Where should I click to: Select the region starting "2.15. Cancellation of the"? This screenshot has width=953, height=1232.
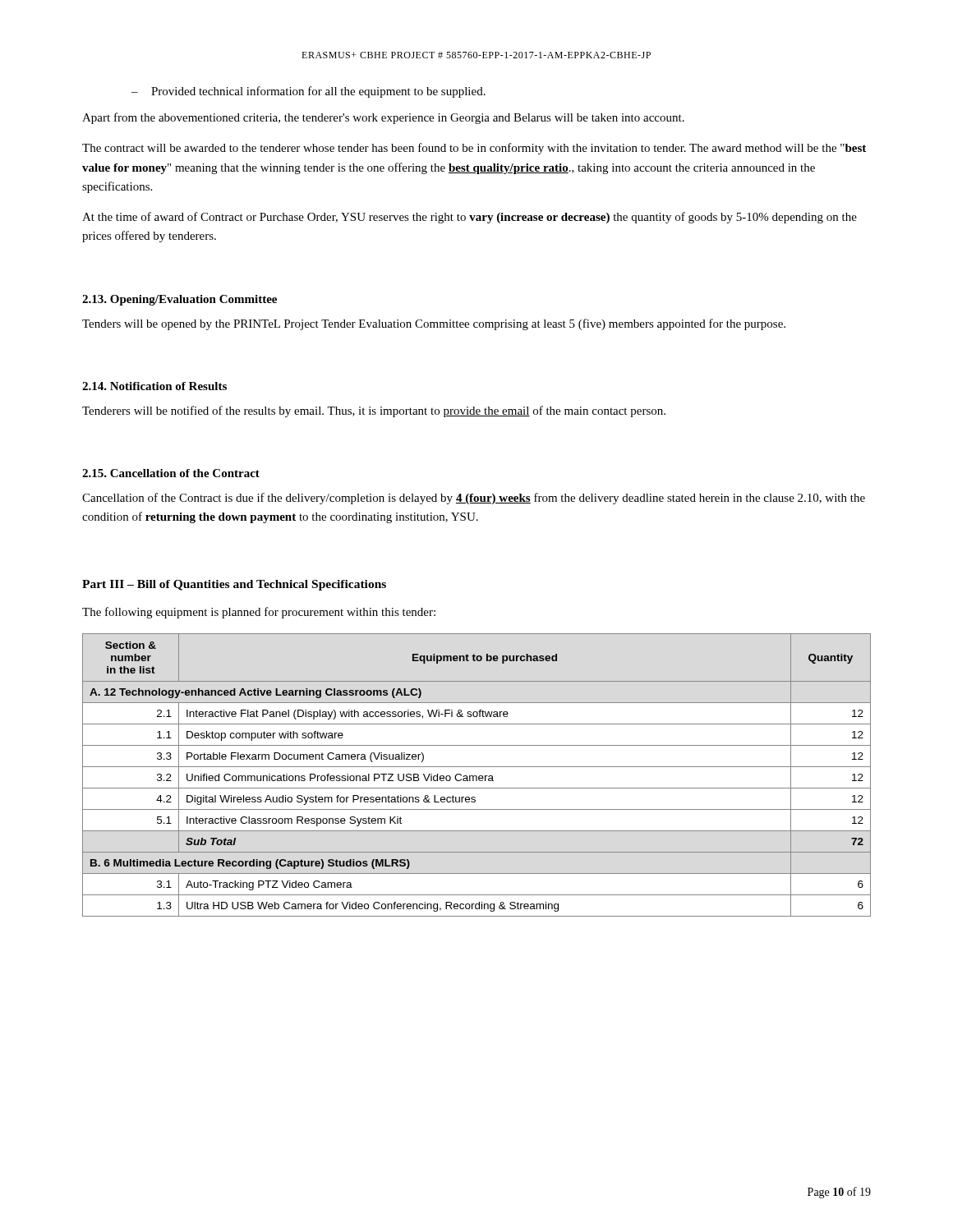coord(171,473)
